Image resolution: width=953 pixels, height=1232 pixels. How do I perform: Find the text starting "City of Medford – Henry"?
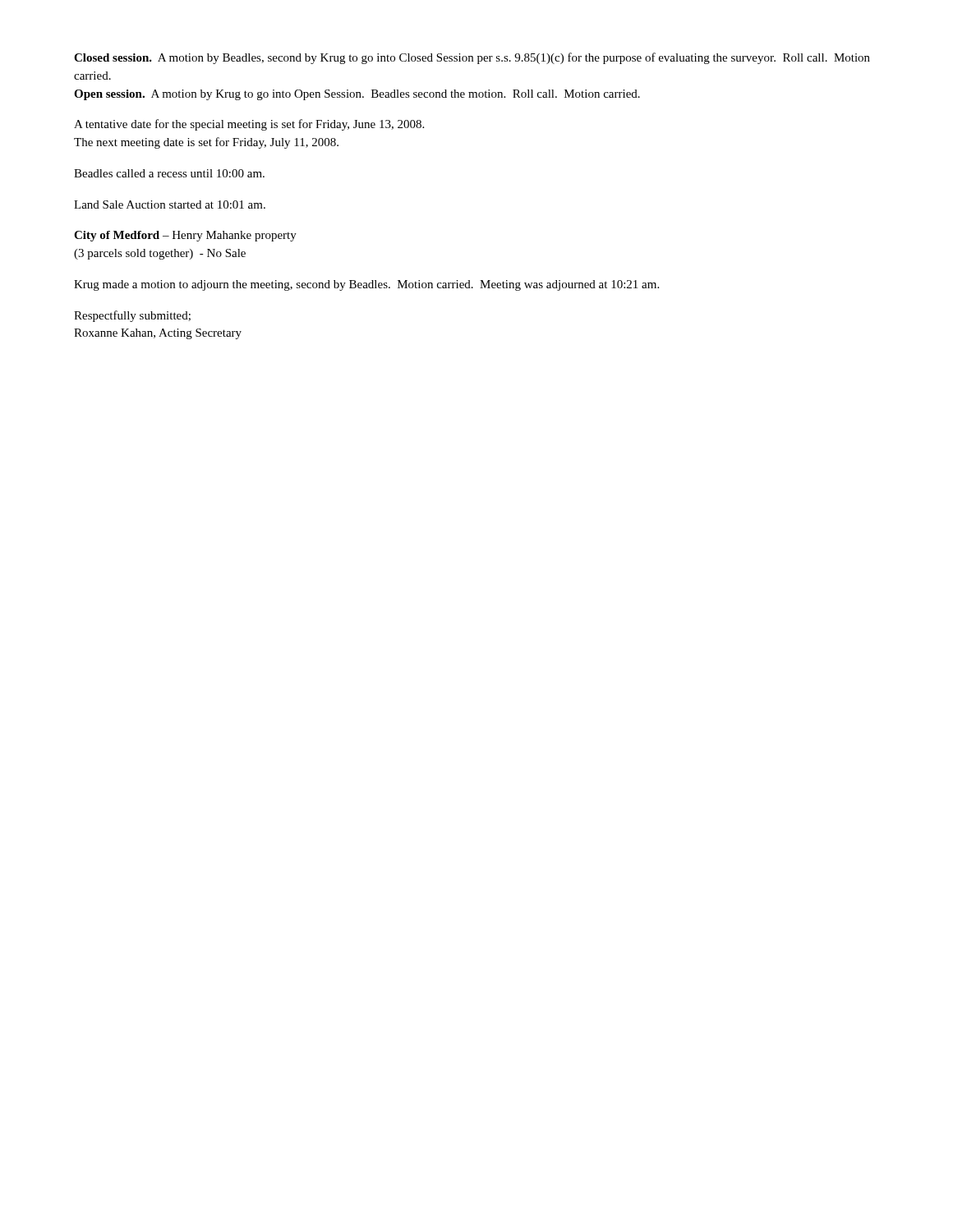point(185,244)
